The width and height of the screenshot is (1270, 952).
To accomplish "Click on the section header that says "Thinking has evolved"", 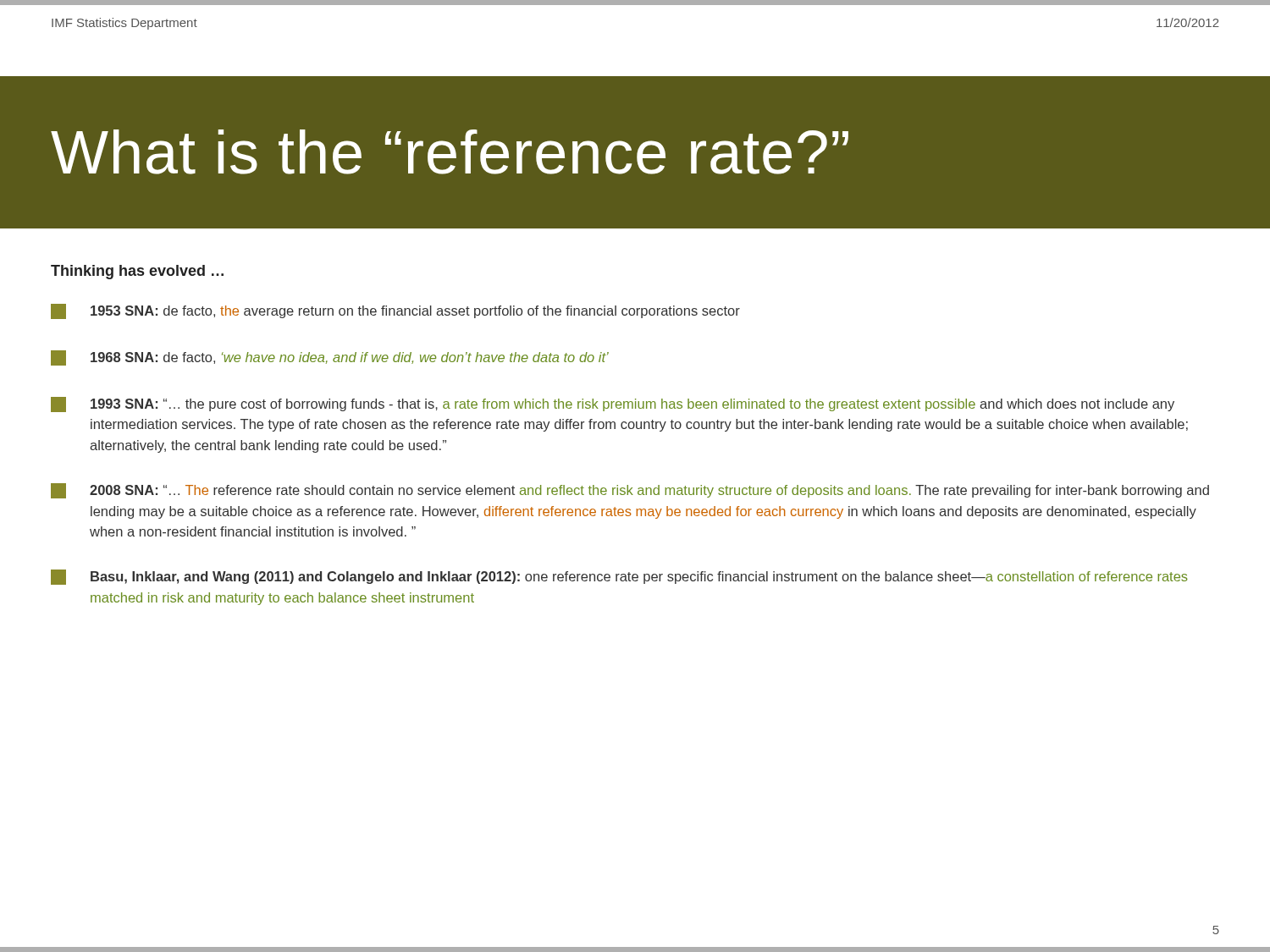I will tap(138, 271).
